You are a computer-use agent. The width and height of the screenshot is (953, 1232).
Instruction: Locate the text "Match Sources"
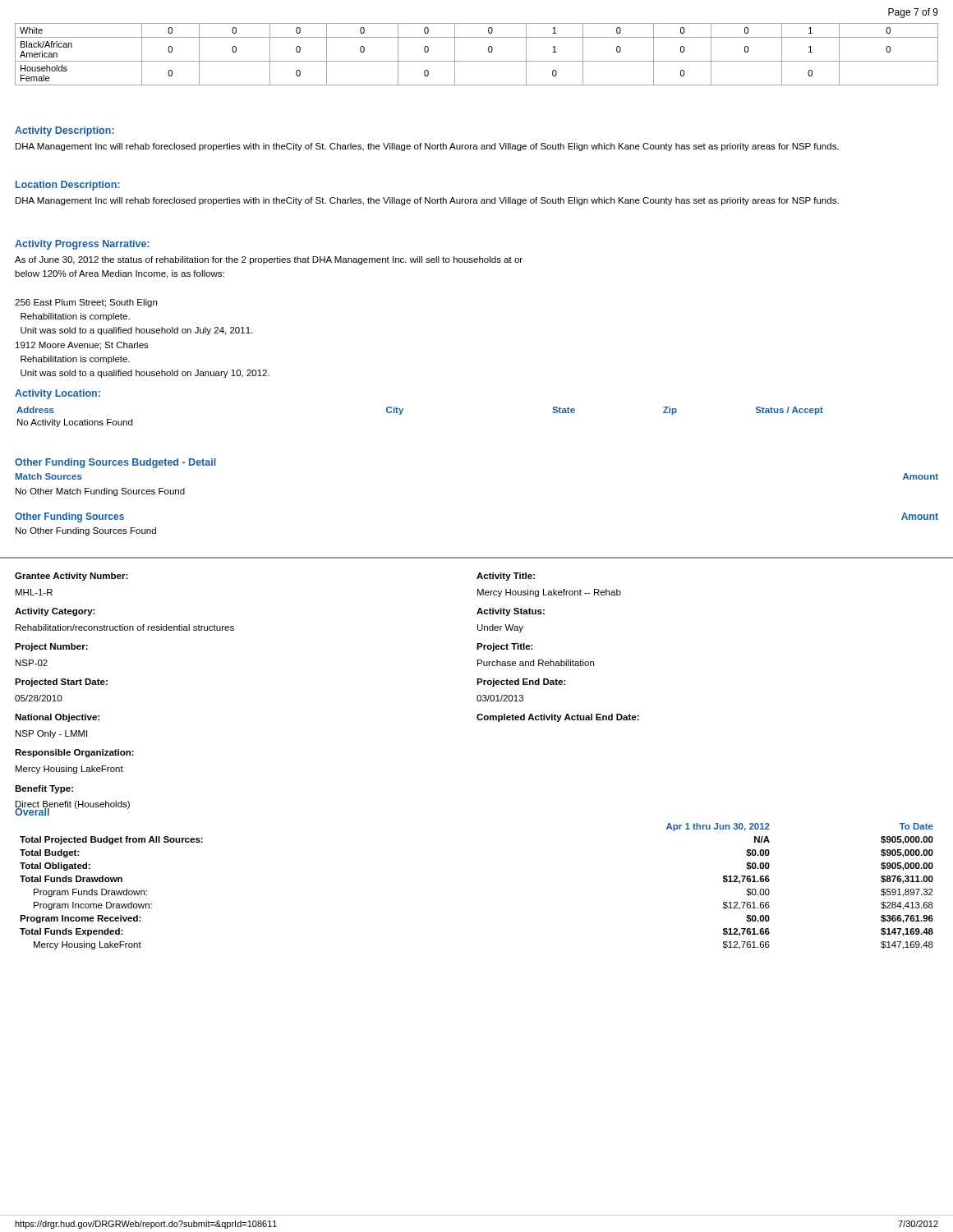click(48, 476)
